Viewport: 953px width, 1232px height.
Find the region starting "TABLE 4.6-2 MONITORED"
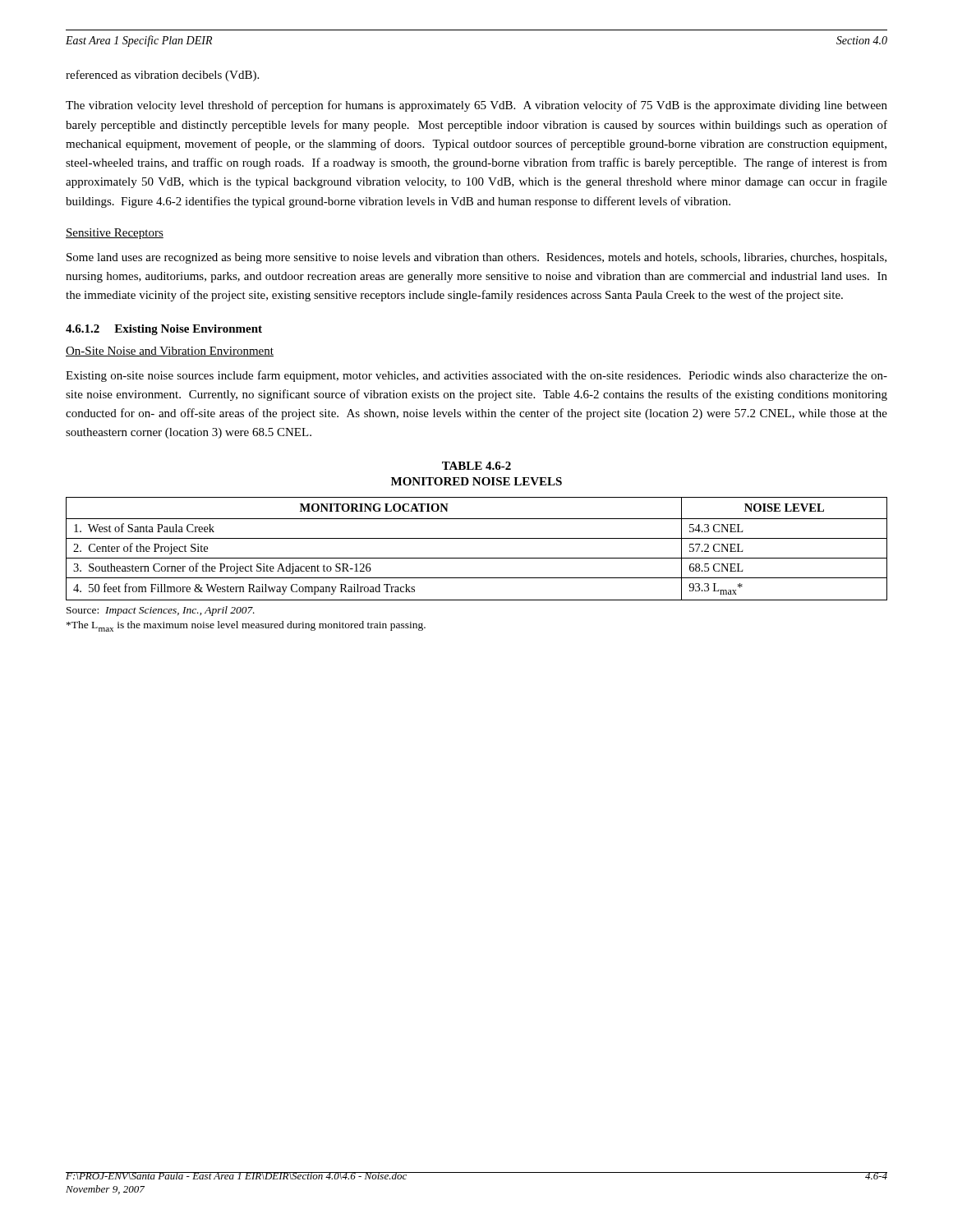(476, 473)
